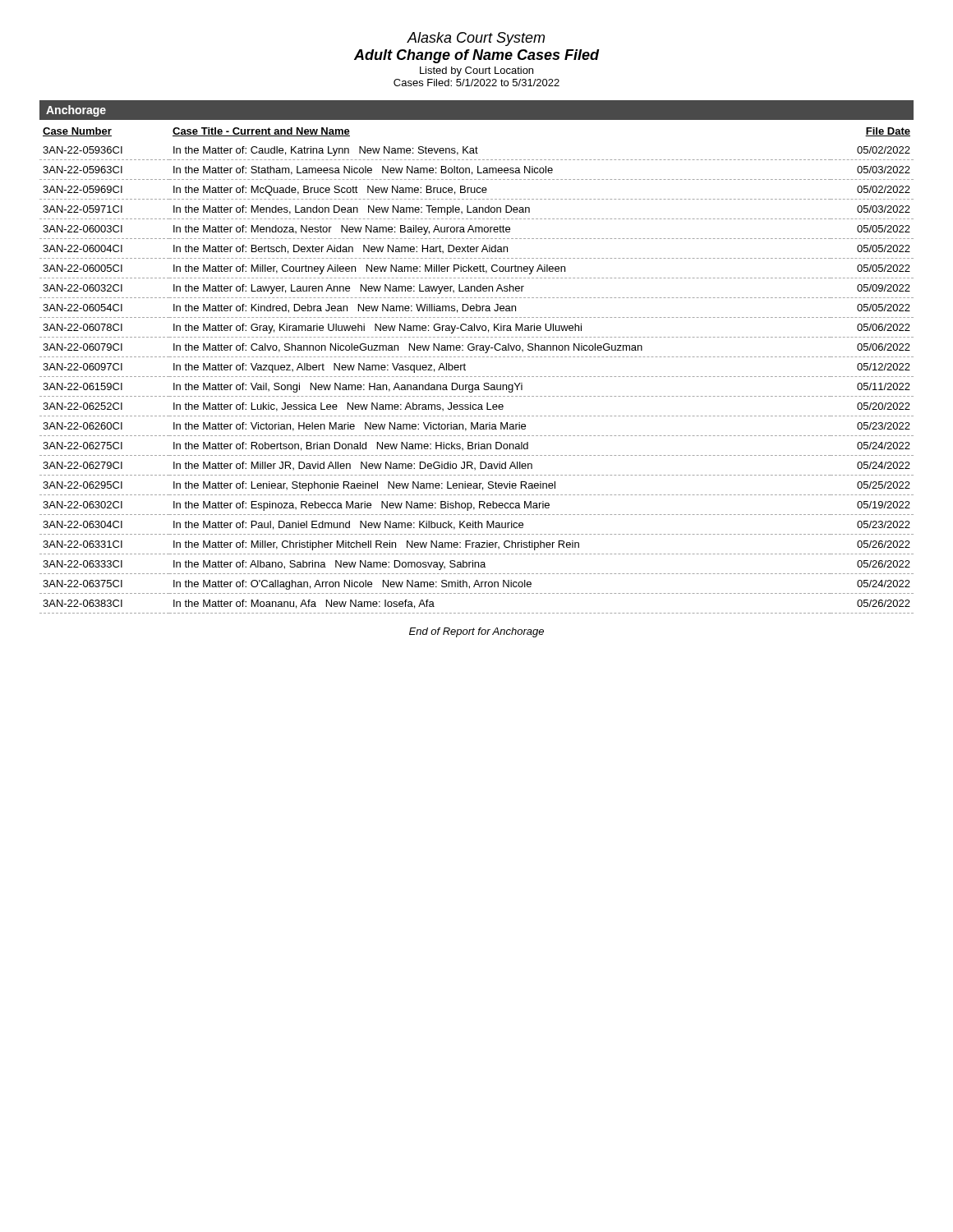
Task: Click the section header
Action: pyautogui.click(x=76, y=110)
